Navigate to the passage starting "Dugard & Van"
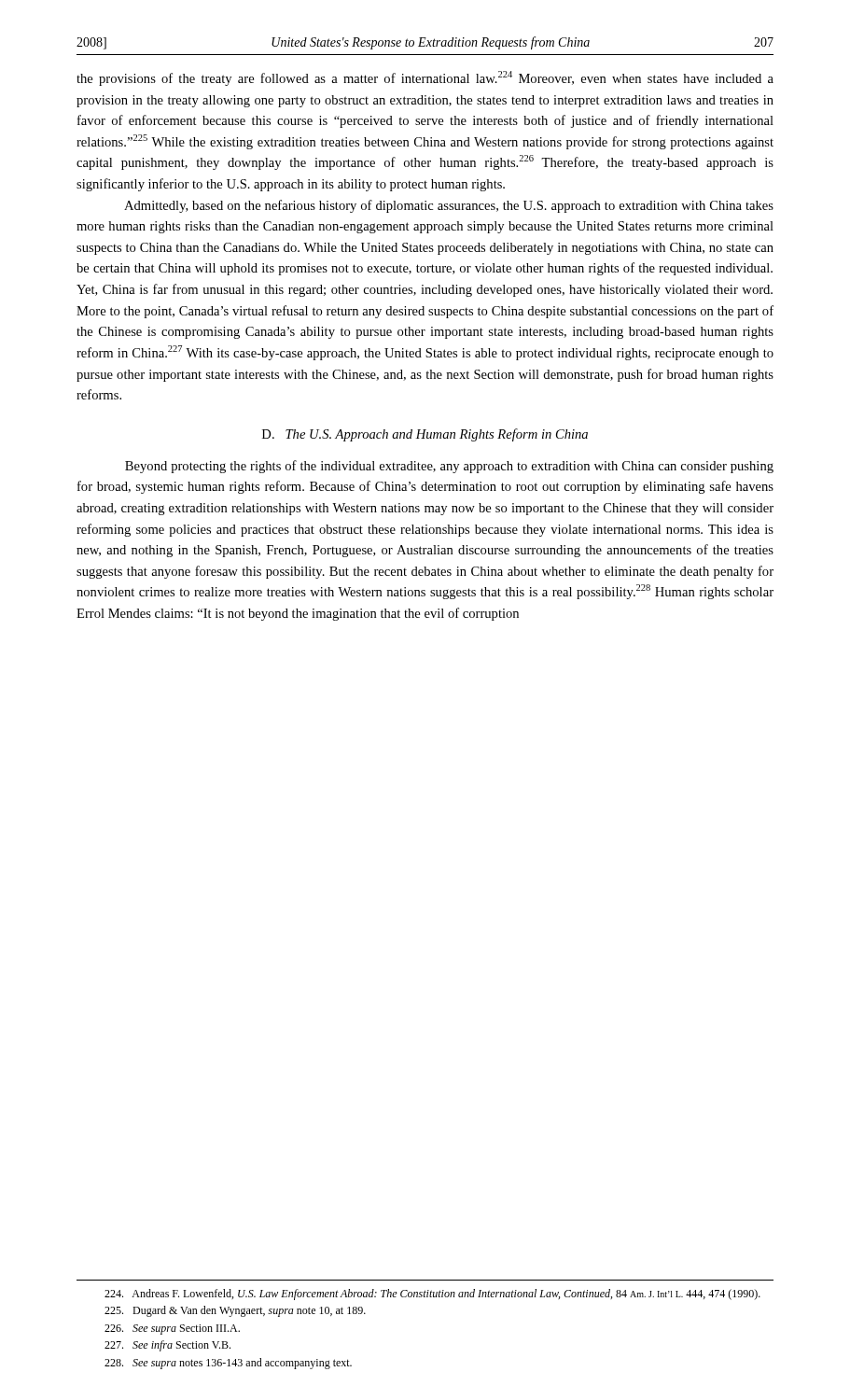This screenshot has height=1400, width=850. (x=235, y=1311)
